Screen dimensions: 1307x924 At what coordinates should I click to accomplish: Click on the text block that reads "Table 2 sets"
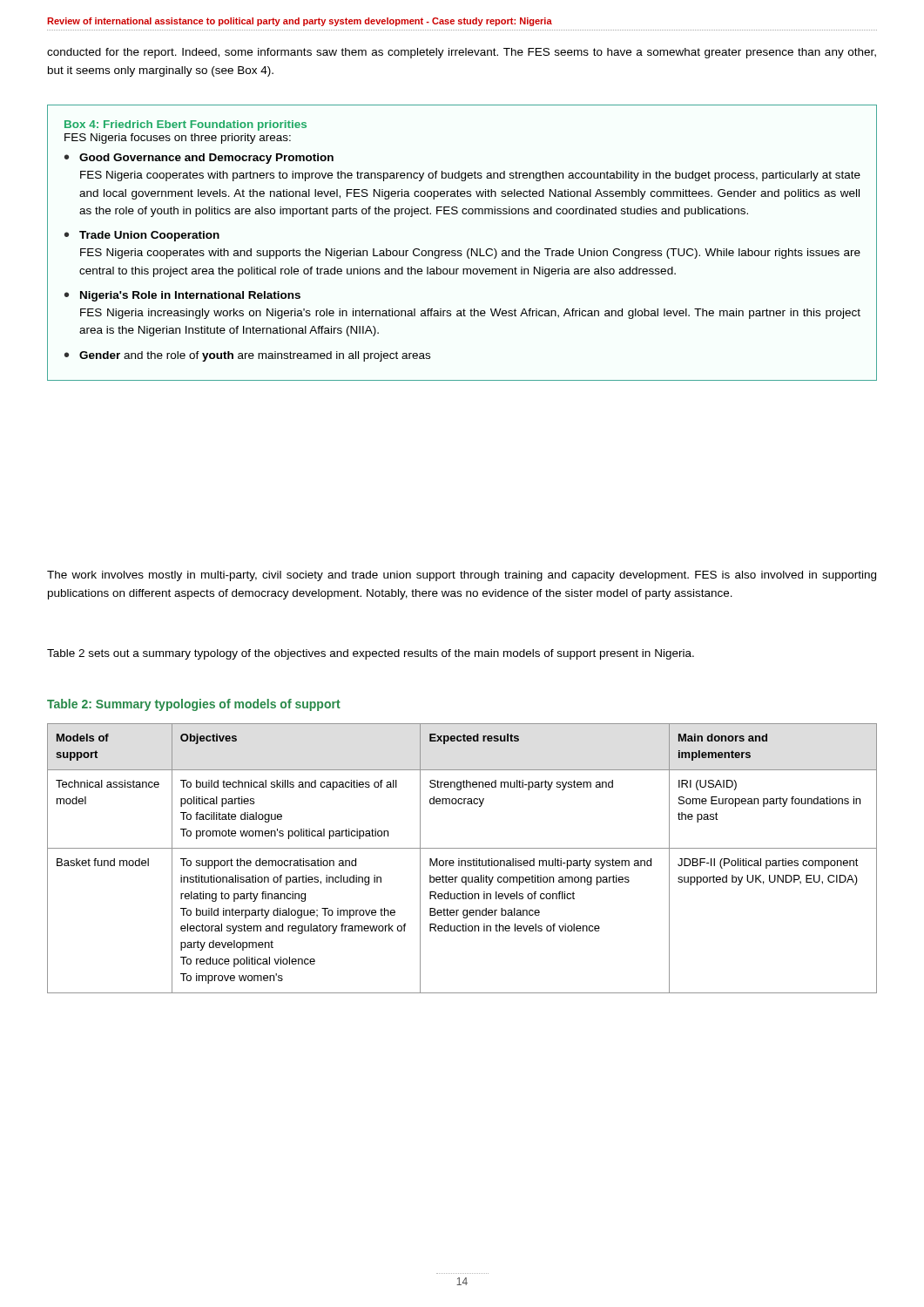click(371, 653)
